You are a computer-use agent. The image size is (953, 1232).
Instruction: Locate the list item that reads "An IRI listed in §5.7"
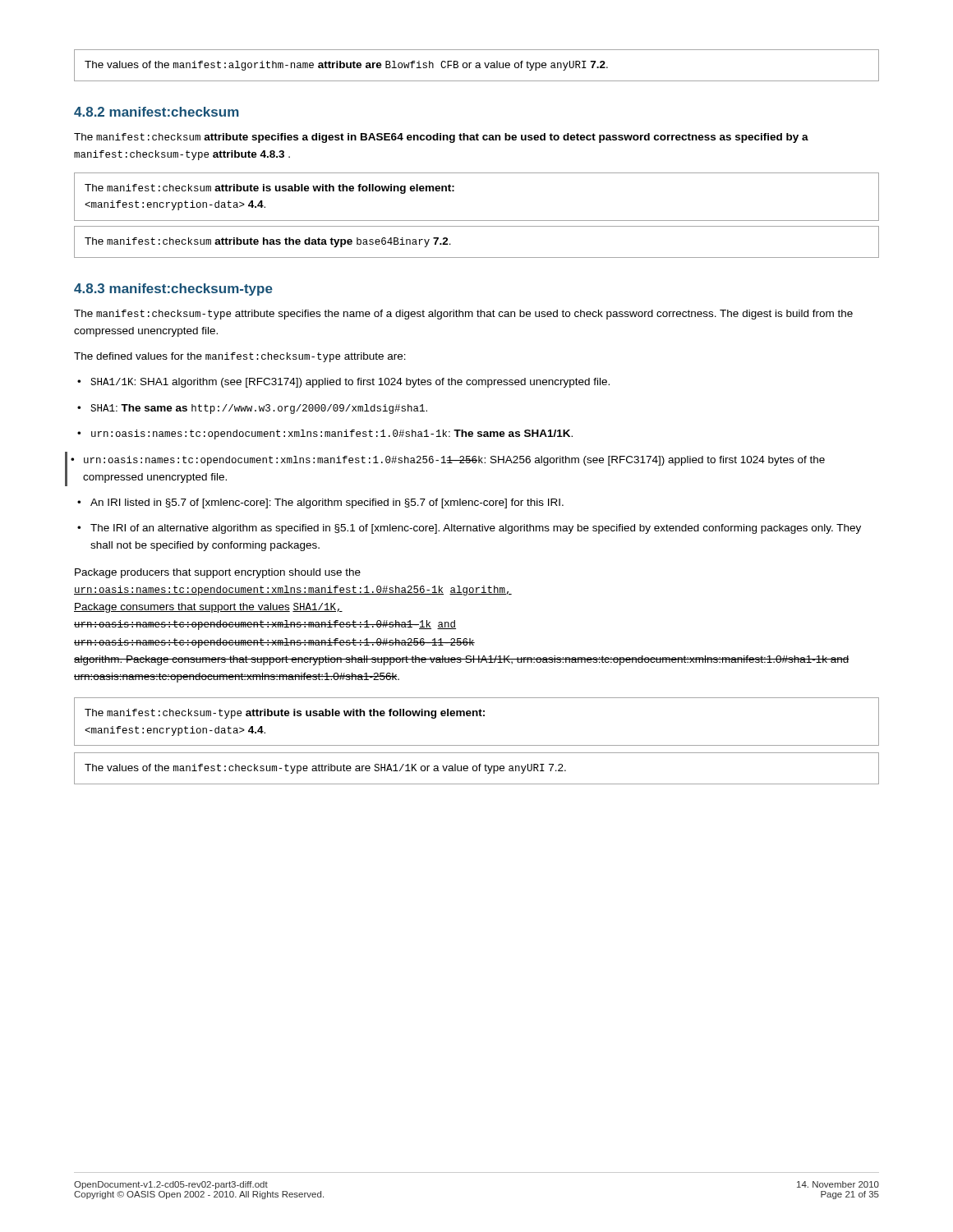pos(327,502)
